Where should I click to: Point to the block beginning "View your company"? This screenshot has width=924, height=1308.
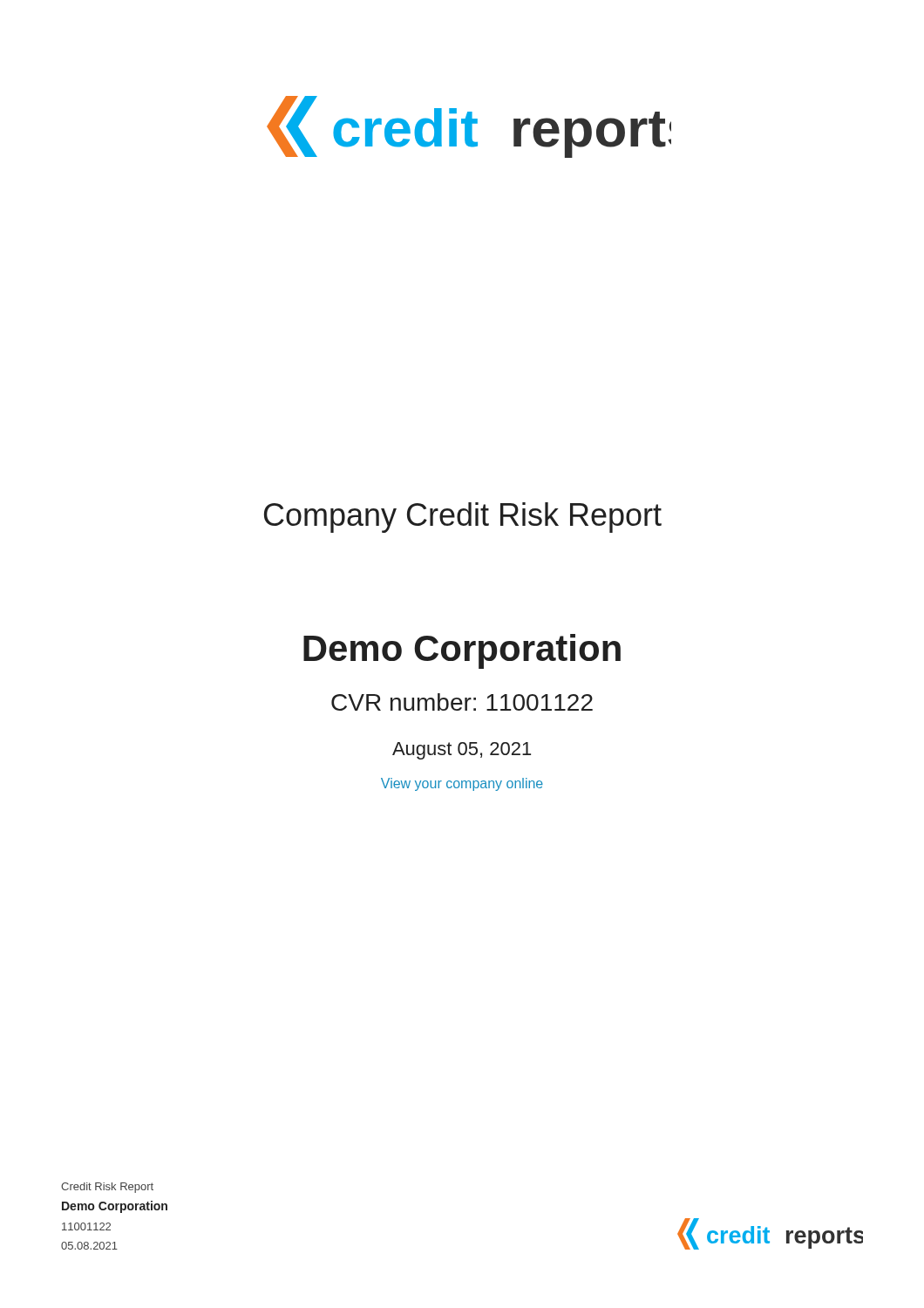tap(462, 783)
